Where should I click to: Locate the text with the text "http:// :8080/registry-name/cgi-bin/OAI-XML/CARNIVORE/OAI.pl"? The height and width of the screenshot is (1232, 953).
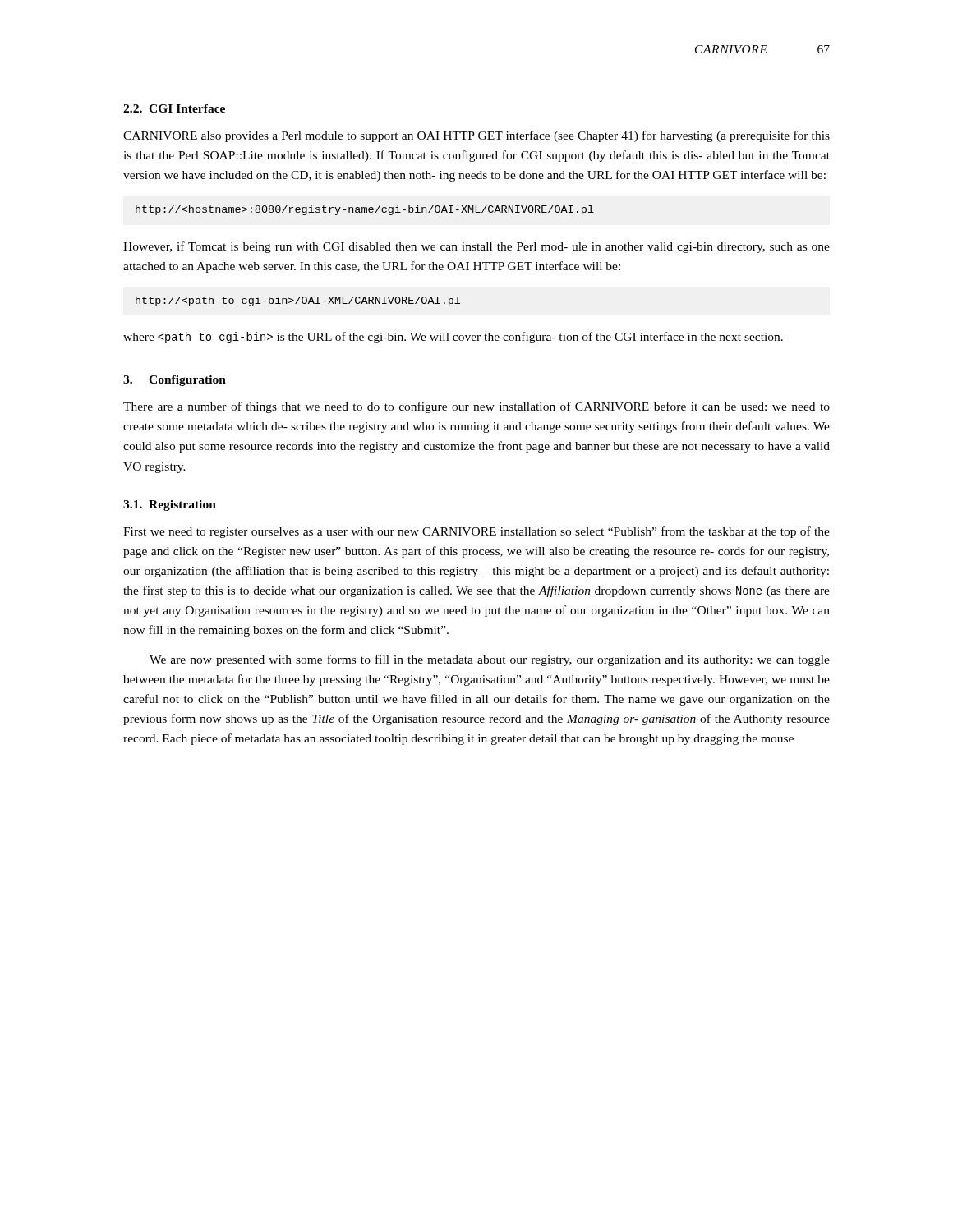tap(476, 211)
